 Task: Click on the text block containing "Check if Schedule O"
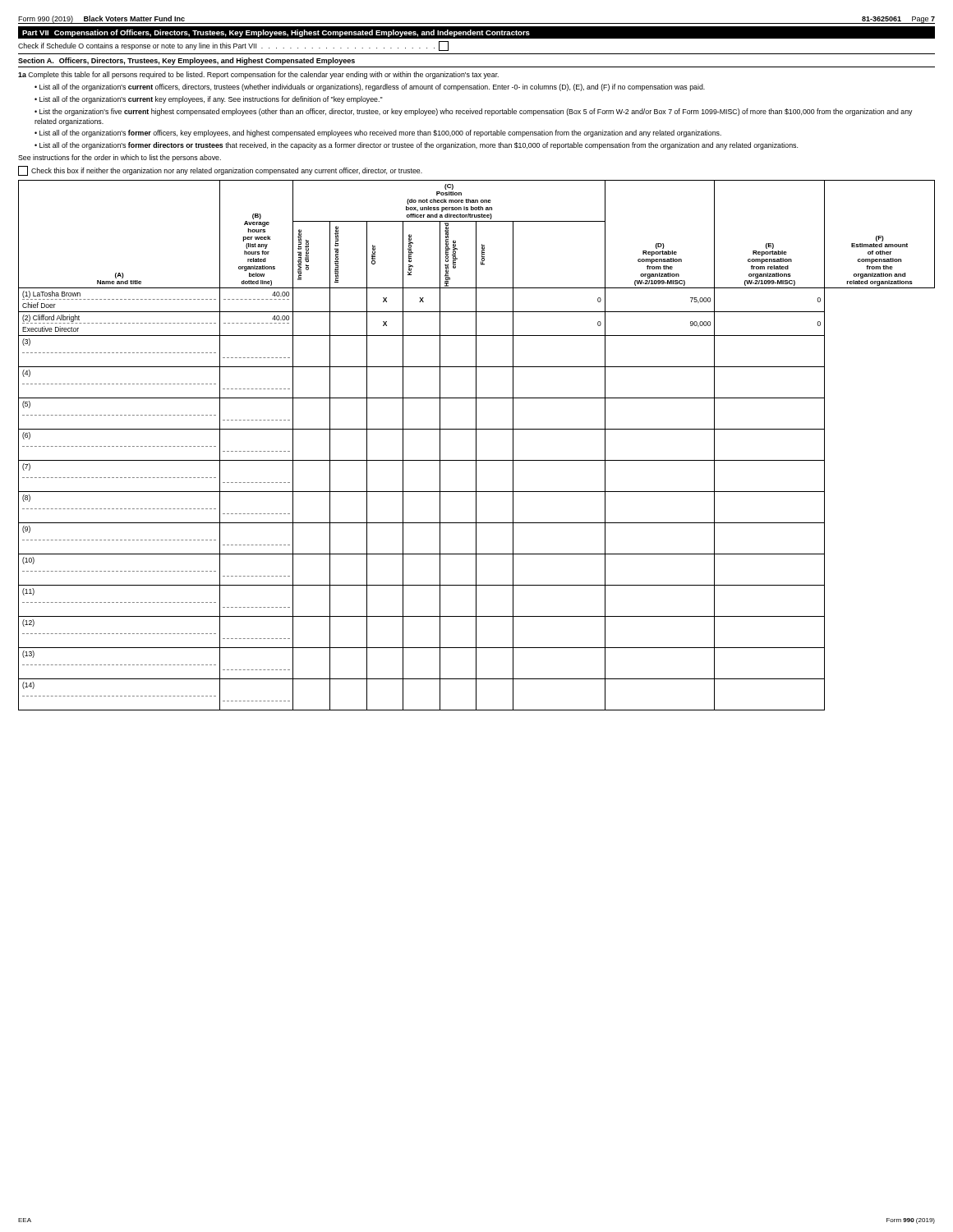[233, 46]
